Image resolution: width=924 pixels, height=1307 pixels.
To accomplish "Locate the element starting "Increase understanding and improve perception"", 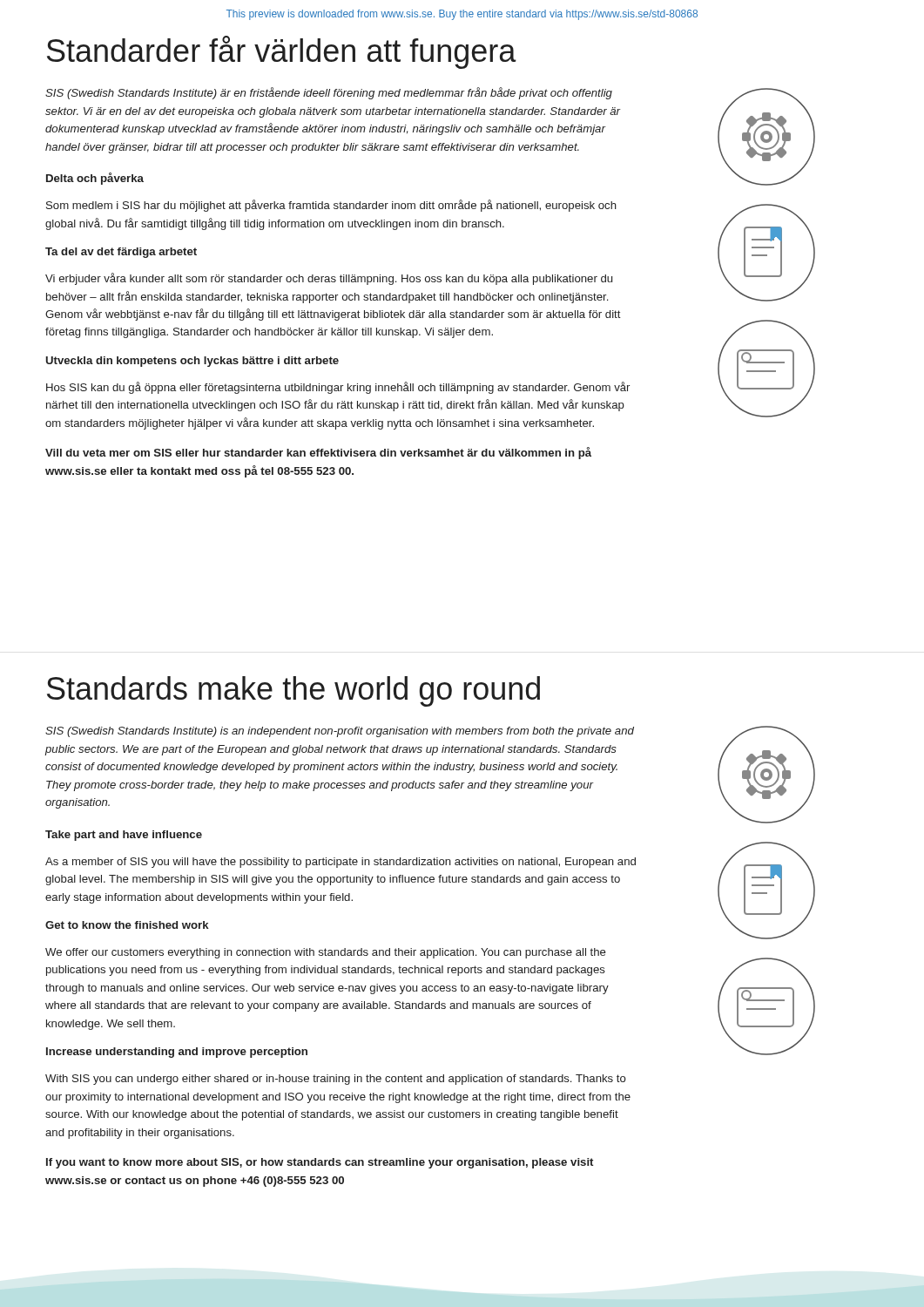I will 177,1053.
